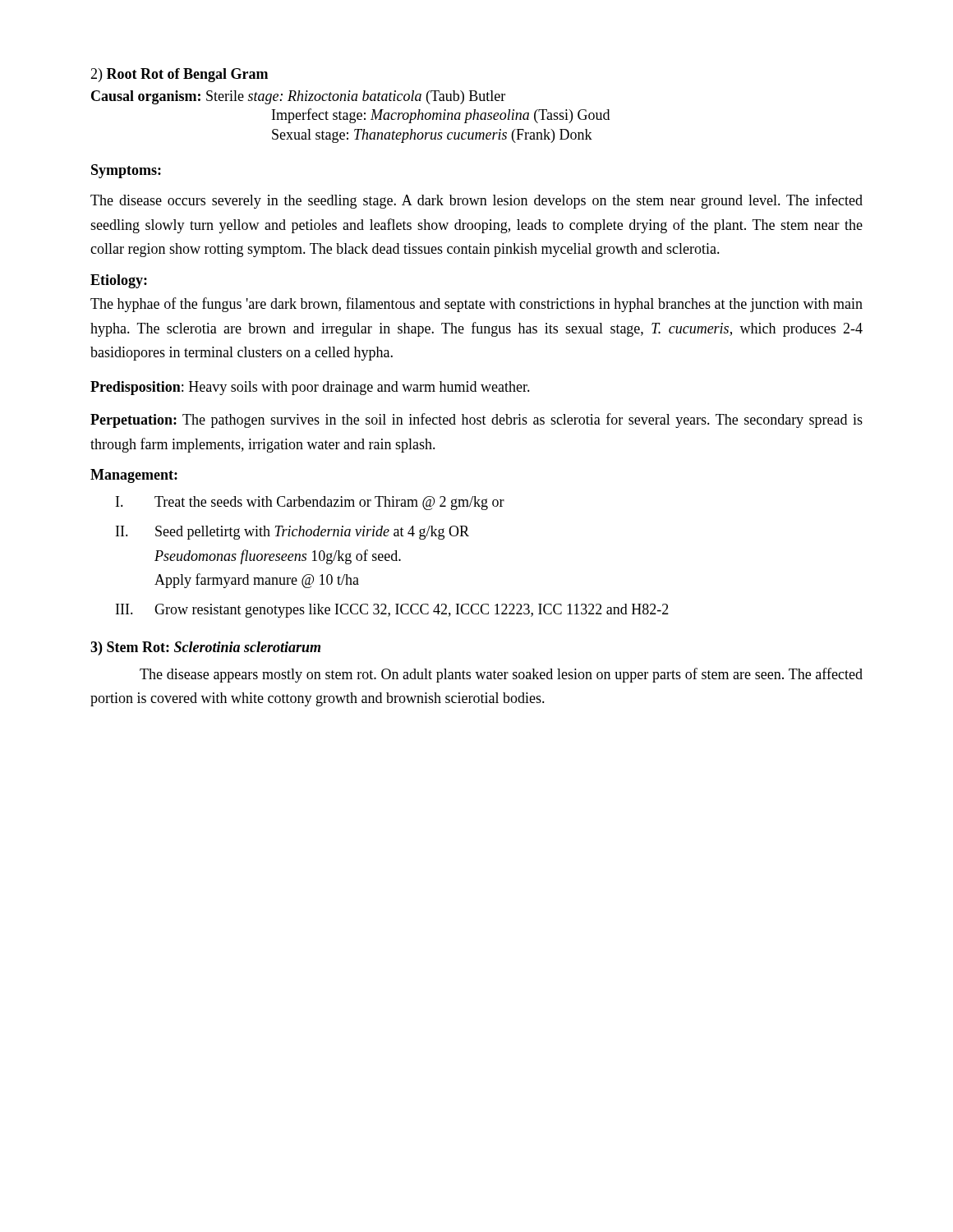
Task: Click on the region starting "3) Stem Rot: Sclerotinia sclerotiarum"
Action: pyautogui.click(x=206, y=647)
